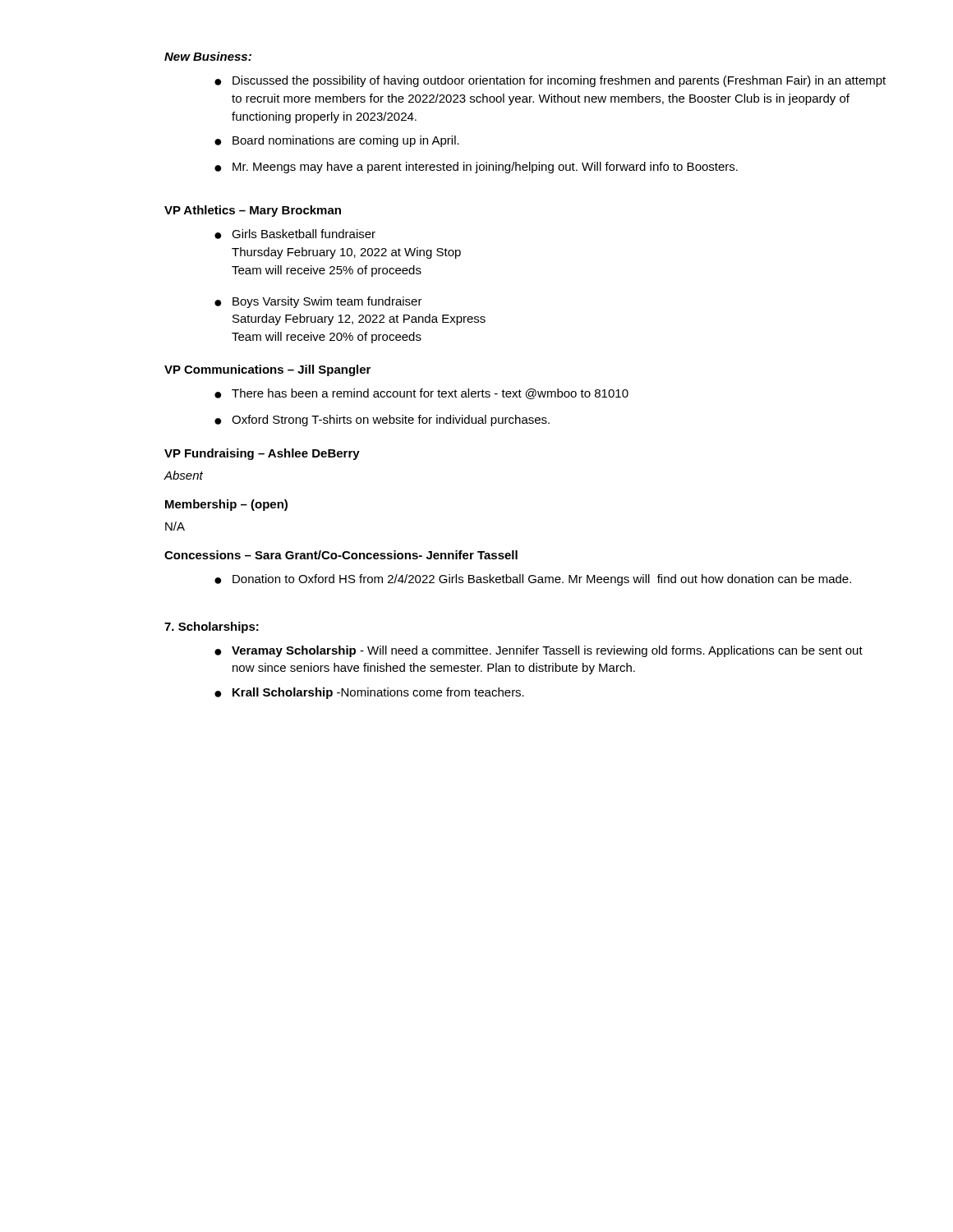Locate the list item containing "● There has been"

pyautogui.click(x=550, y=394)
